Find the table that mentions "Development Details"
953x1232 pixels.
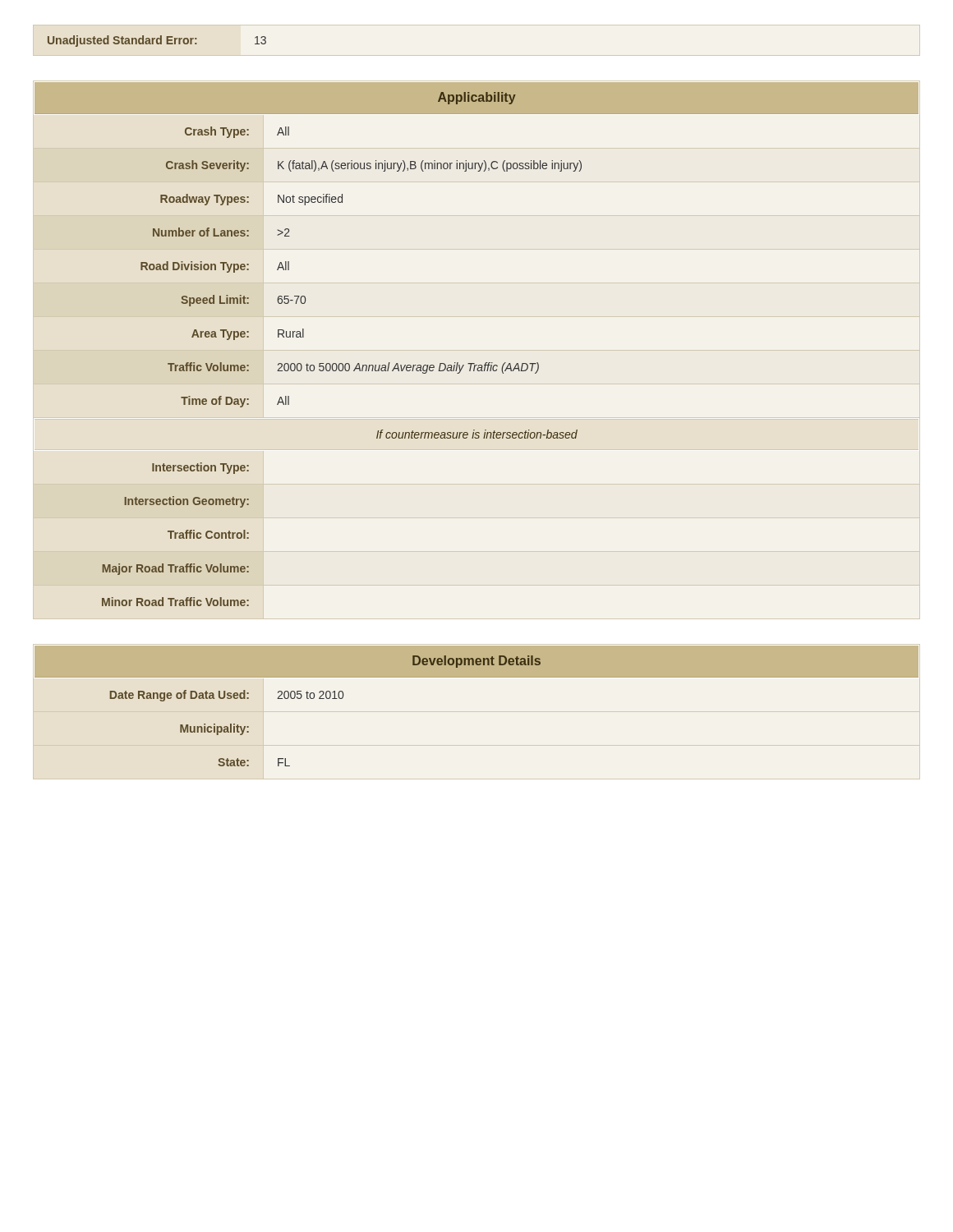tap(476, 712)
